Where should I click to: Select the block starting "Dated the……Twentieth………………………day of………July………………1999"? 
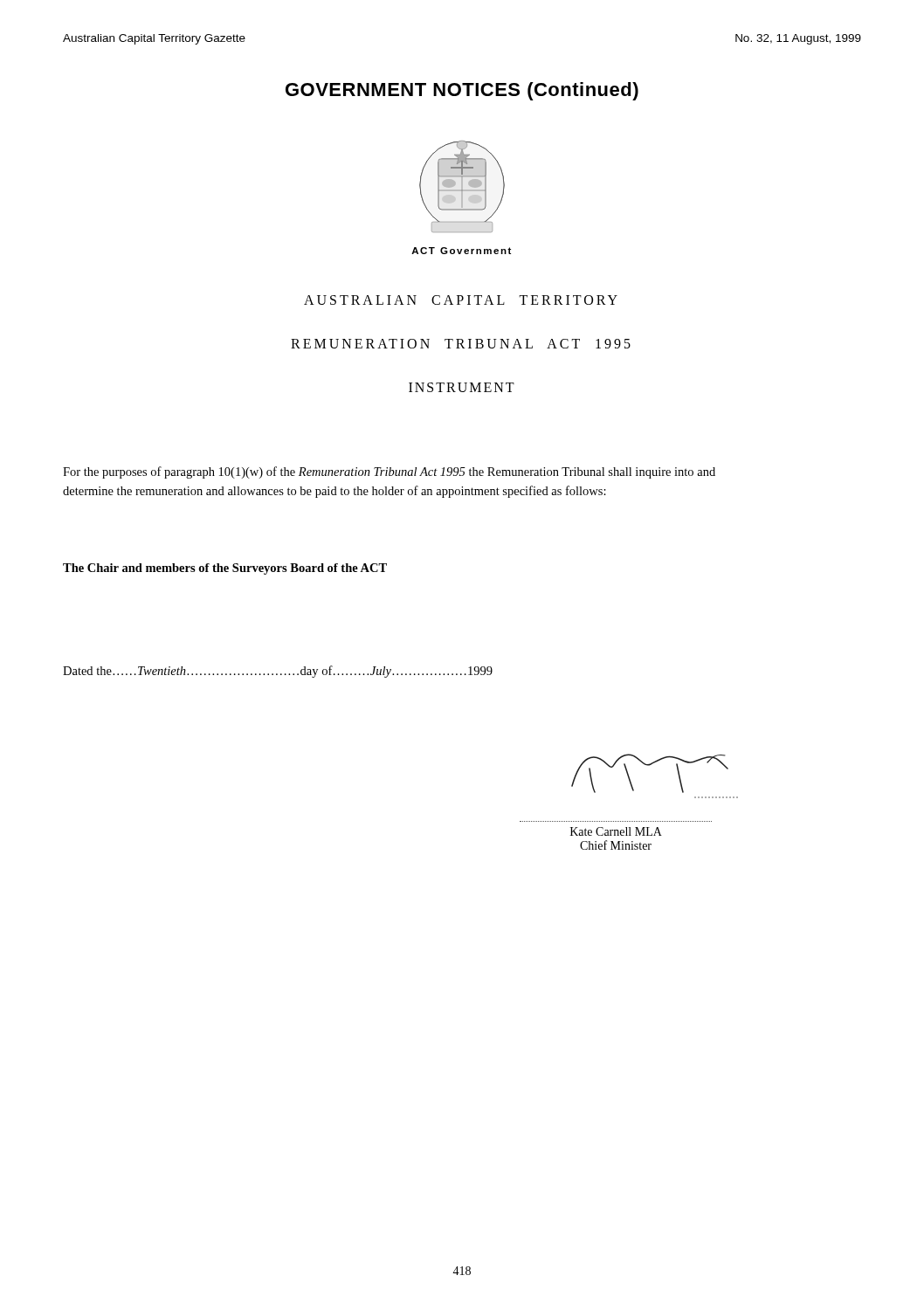[278, 671]
